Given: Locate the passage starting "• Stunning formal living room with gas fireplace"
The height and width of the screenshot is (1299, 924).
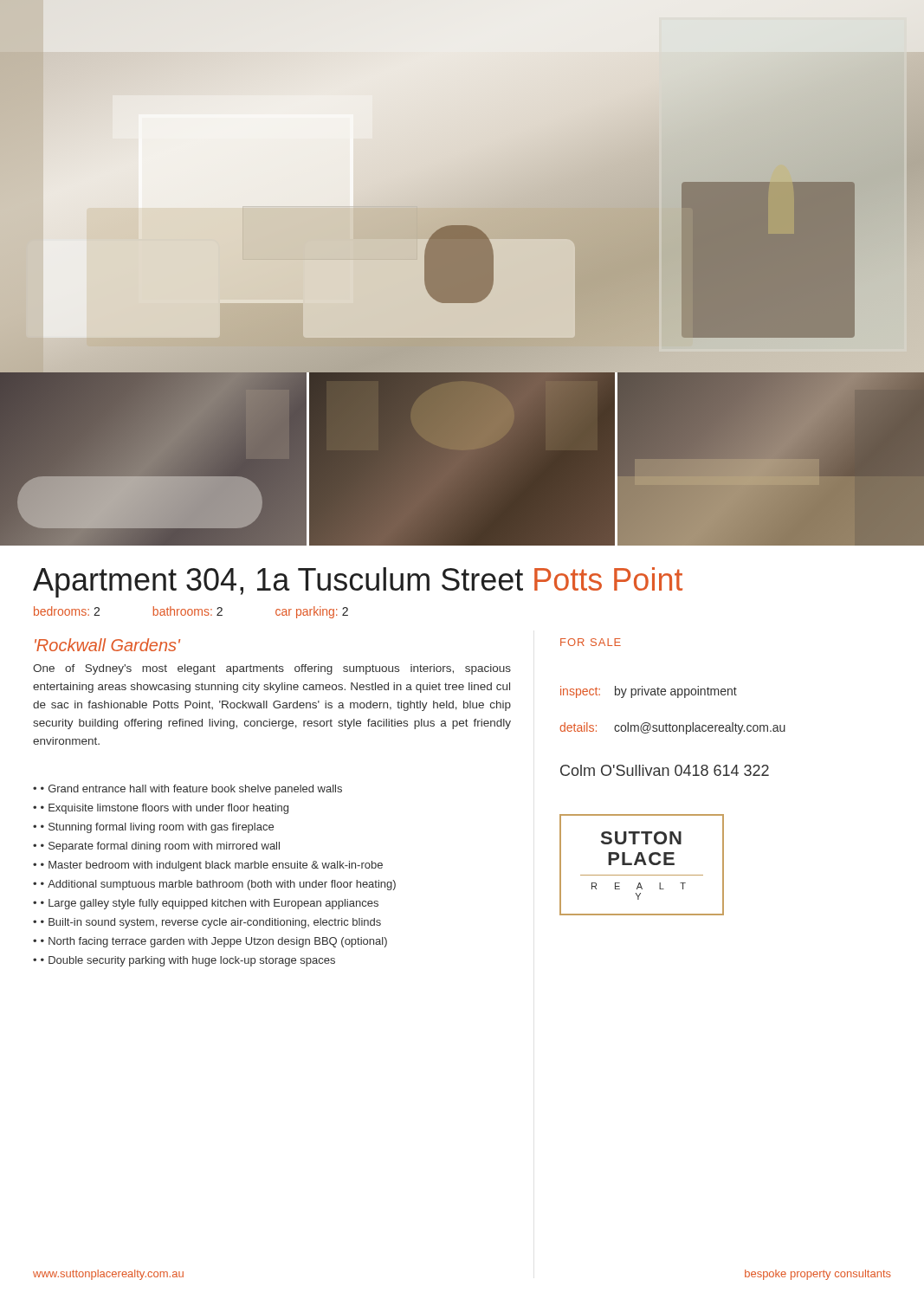Looking at the screenshot, I should pos(272,827).
